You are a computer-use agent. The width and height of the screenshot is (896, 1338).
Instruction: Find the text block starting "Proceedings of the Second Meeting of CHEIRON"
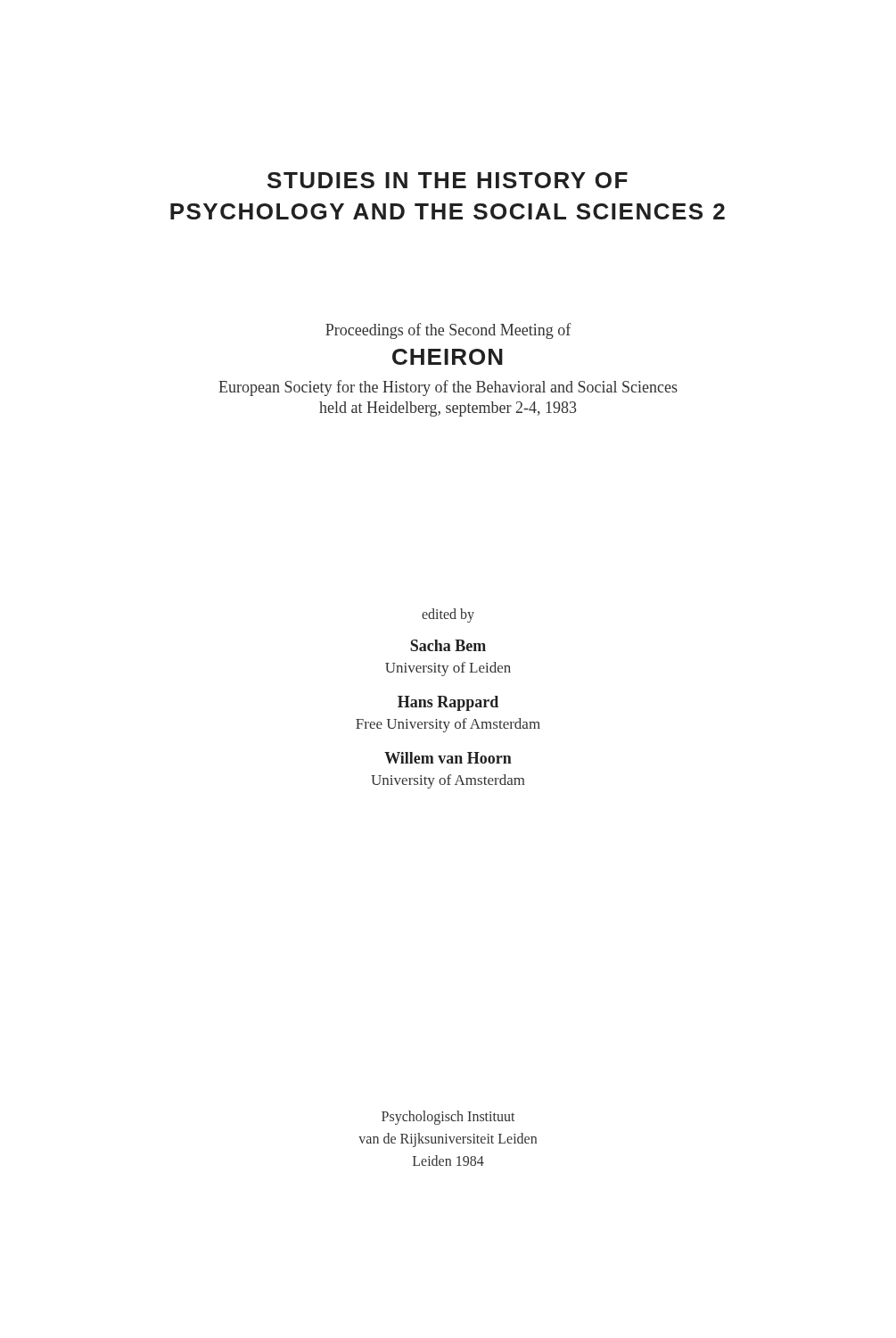pos(448,369)
